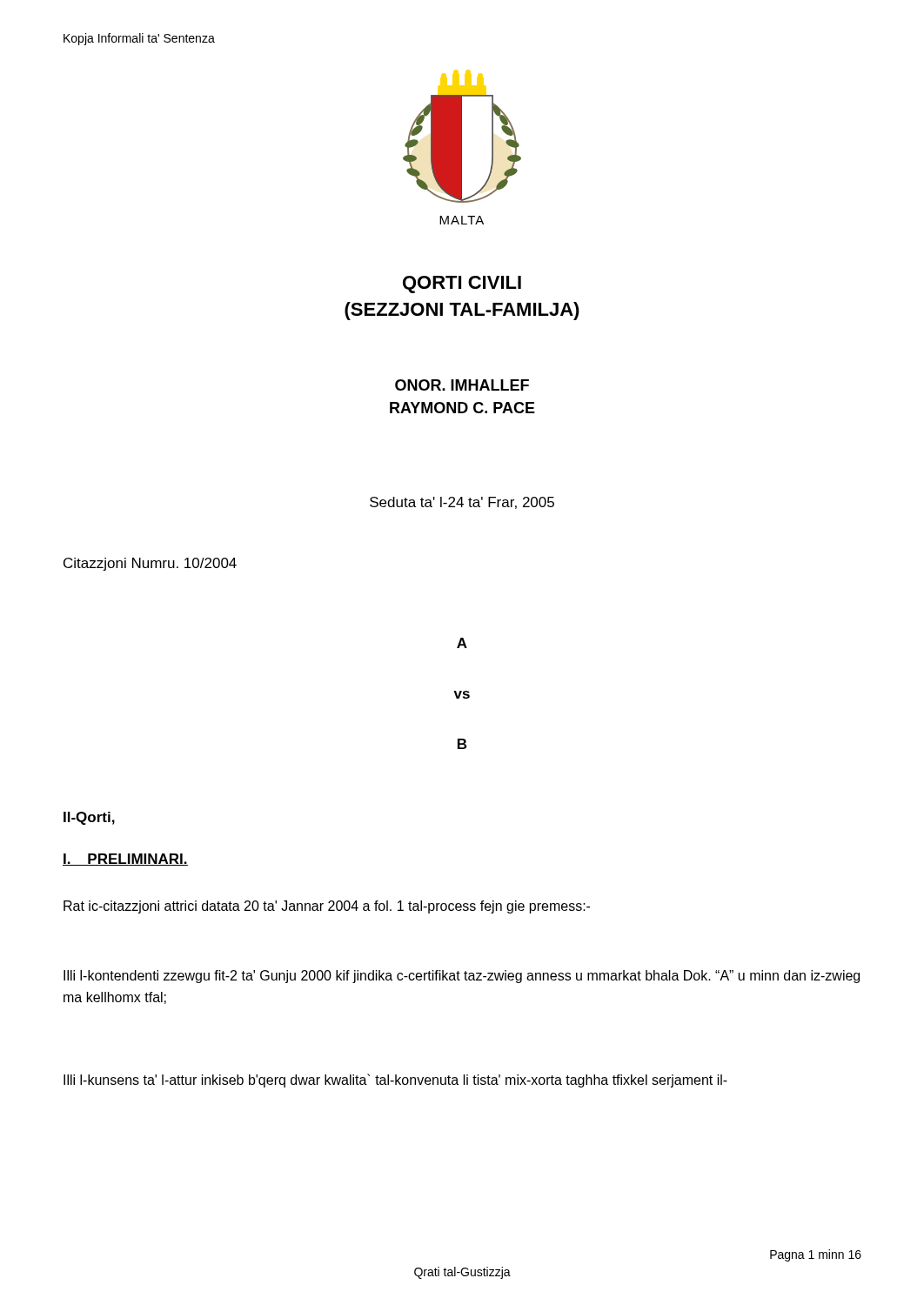Locate the block of text that opens with "Rat ic-citazzjoni attrici datata 20 ta'"

(327, 906)
